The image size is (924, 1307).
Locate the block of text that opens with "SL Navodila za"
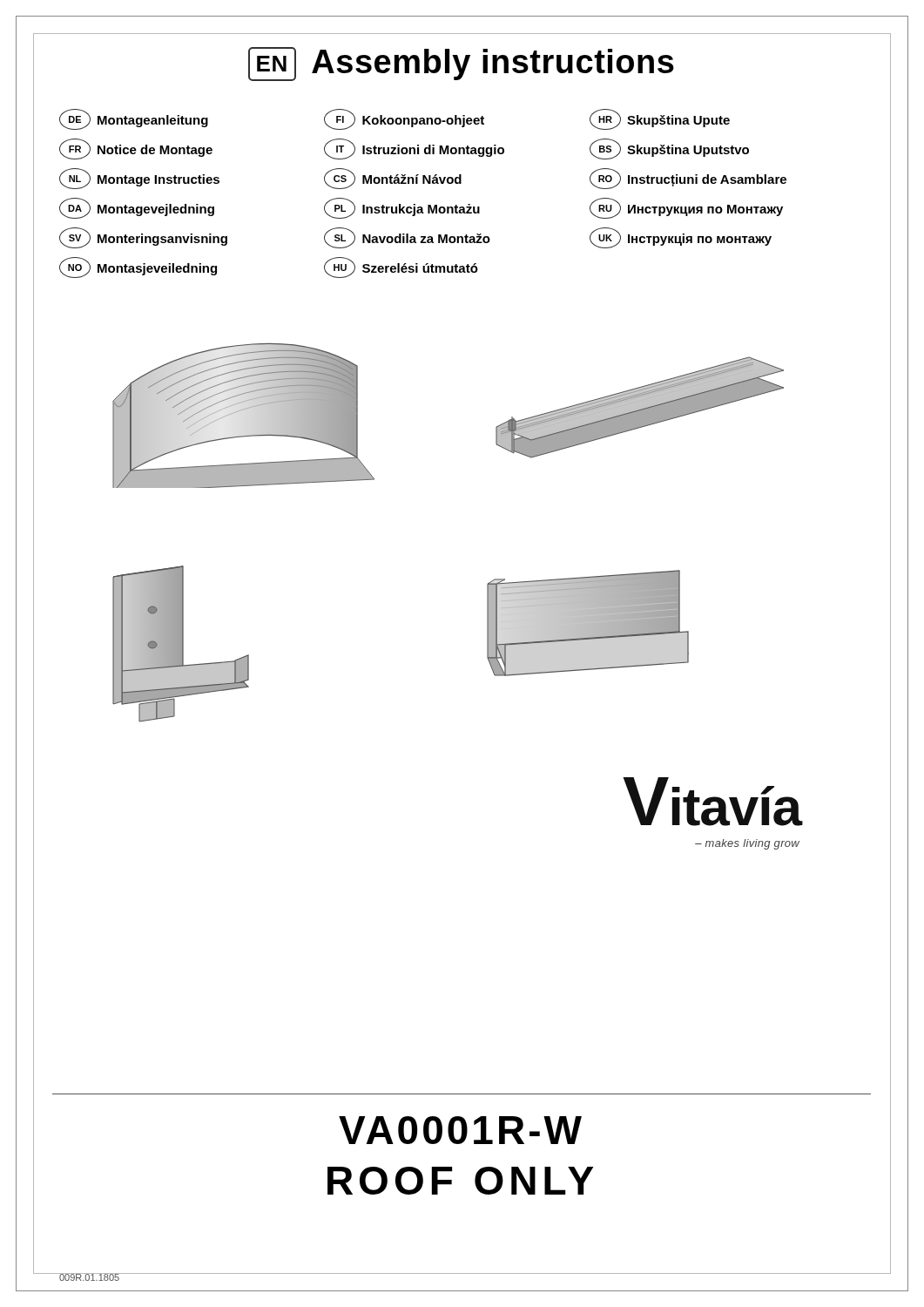pyautogui.click(x=407, y=238)
